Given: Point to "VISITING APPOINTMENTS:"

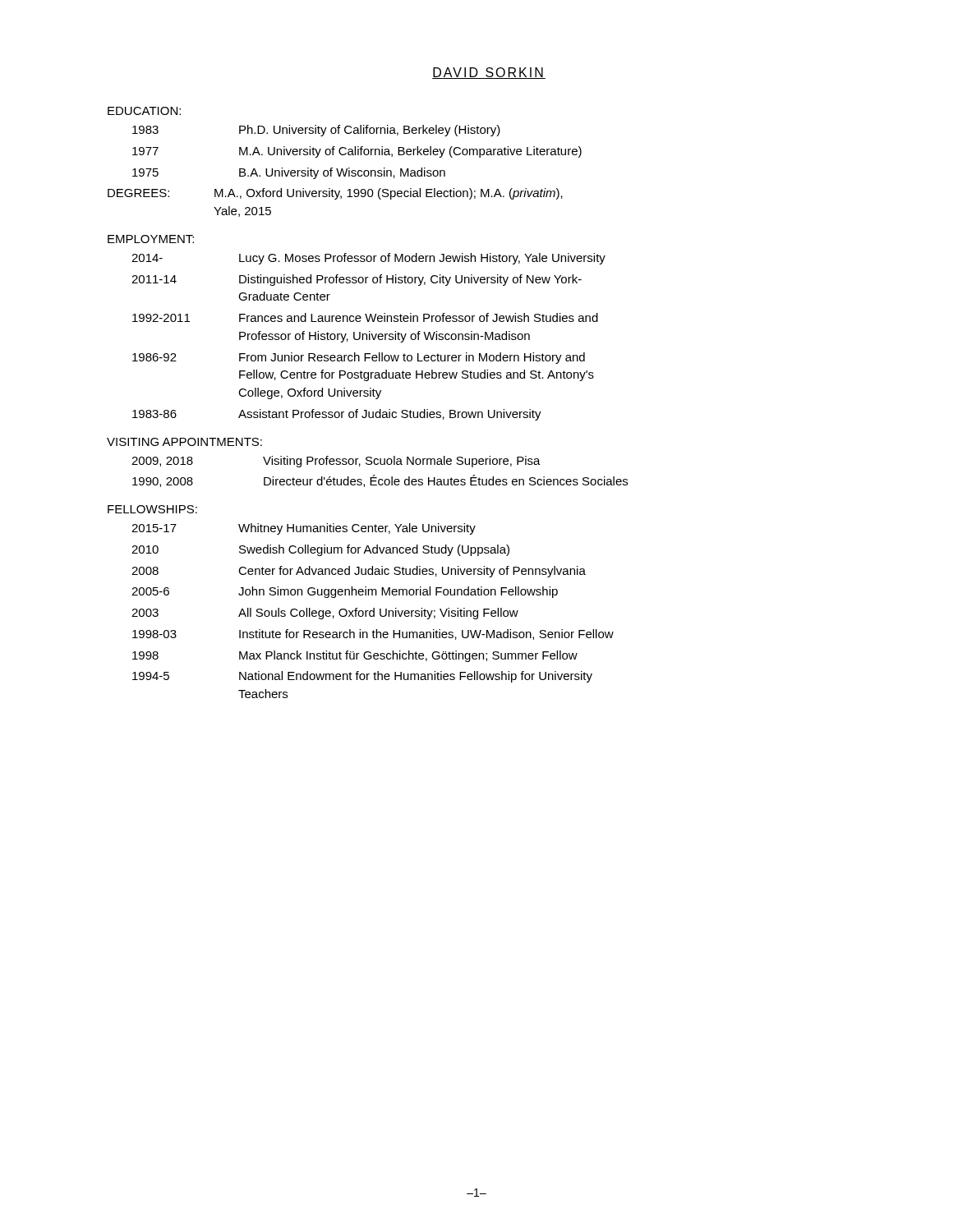Looking at the screenshot, I should coord(185,441).
